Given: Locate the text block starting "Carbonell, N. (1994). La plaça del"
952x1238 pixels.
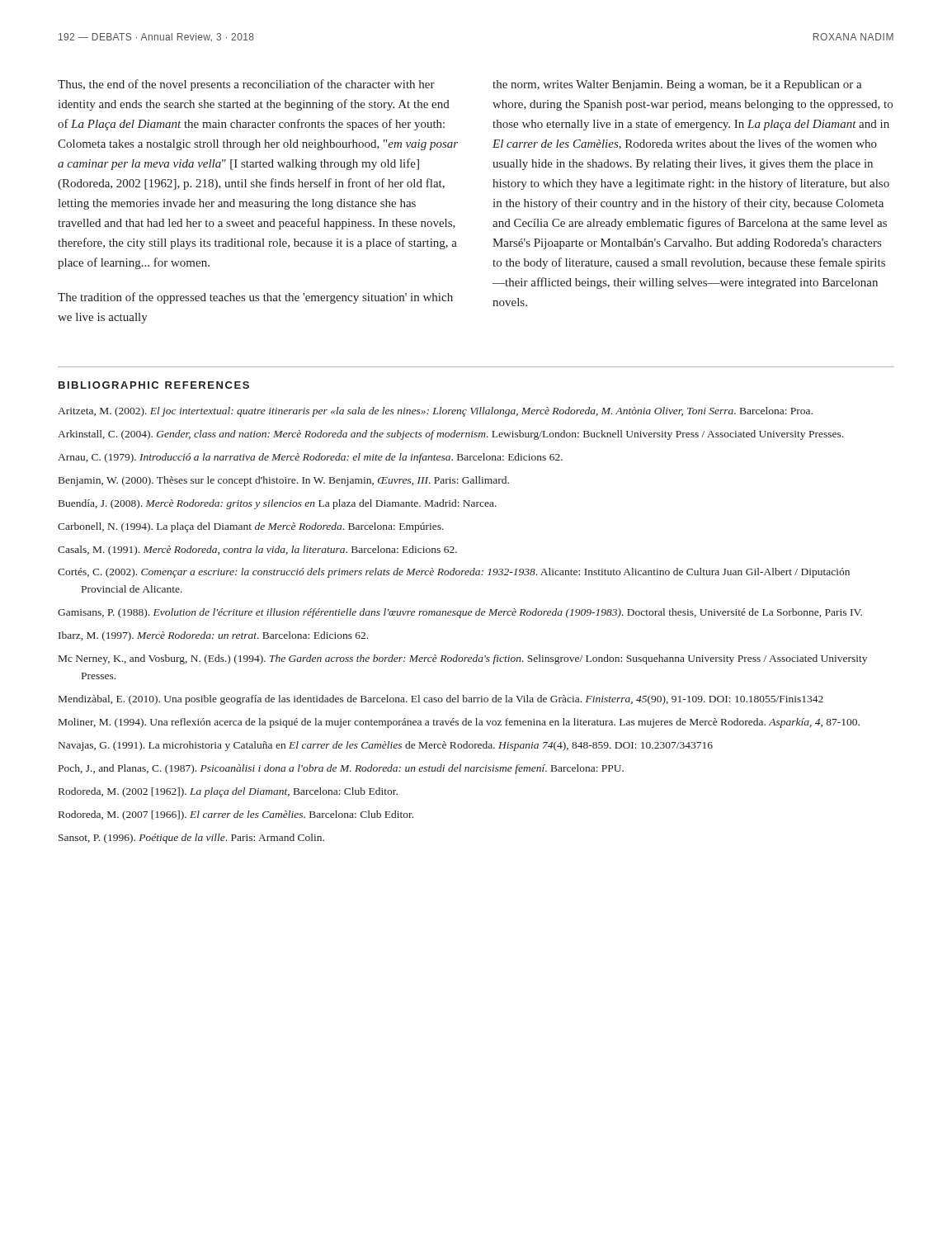Looking at the screenshot, I should tap(251, 526).
